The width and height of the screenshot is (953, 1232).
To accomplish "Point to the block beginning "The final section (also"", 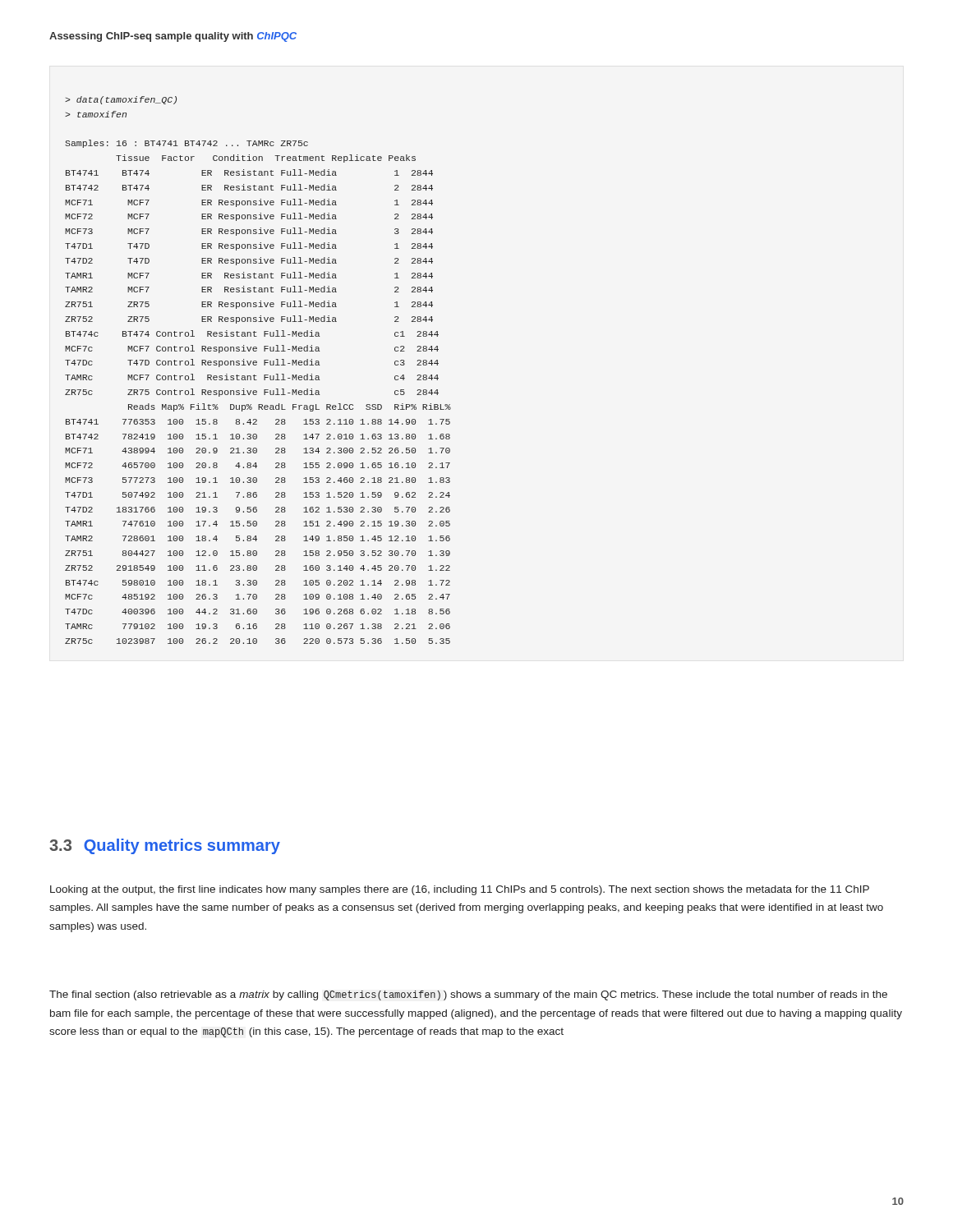I will [x=476, y=1013].
